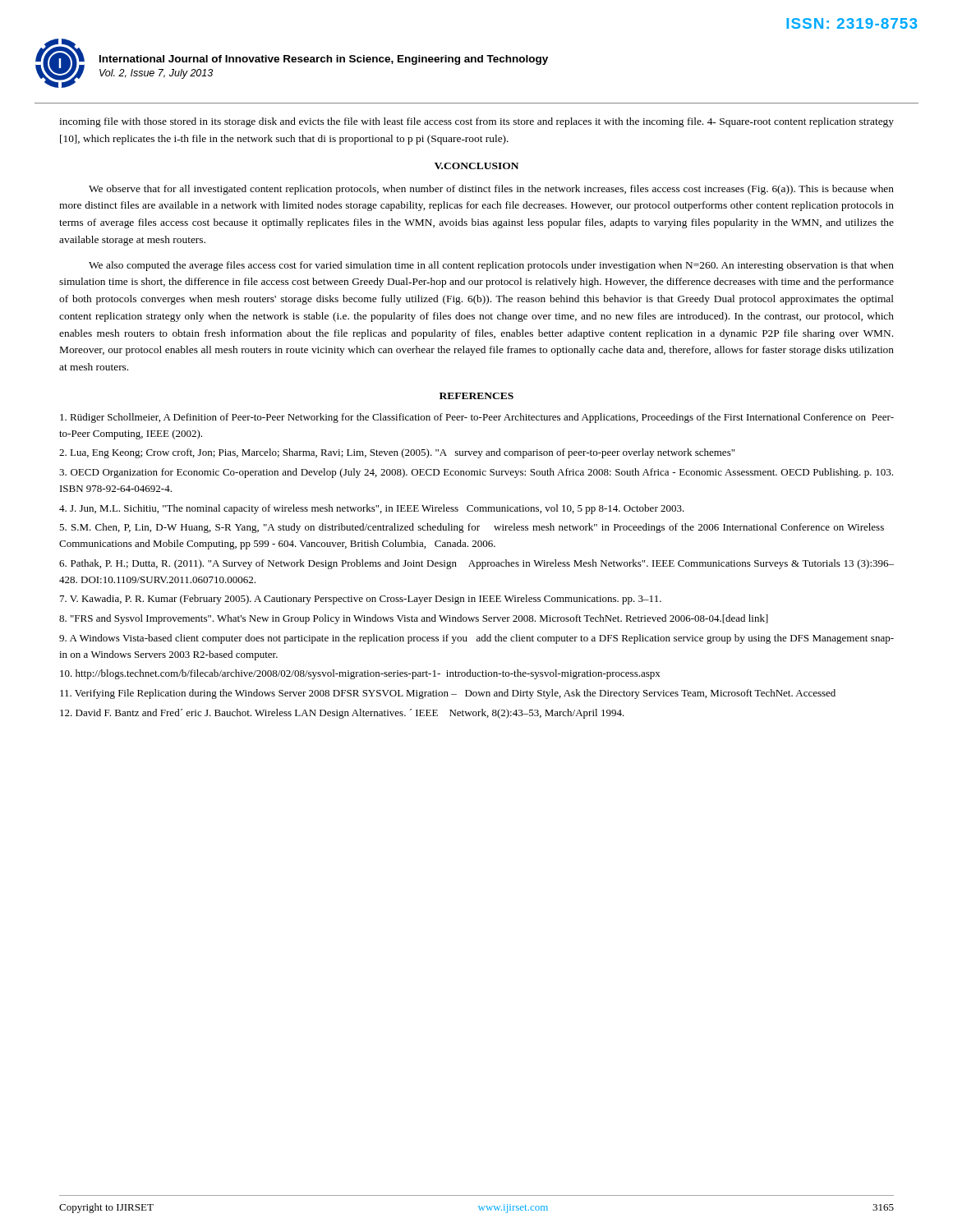Viewport: 953px width, 1232px height.
Task: Point to the block beginning "11. Verifying File Replication during the"
Action: tap(447, 693)
